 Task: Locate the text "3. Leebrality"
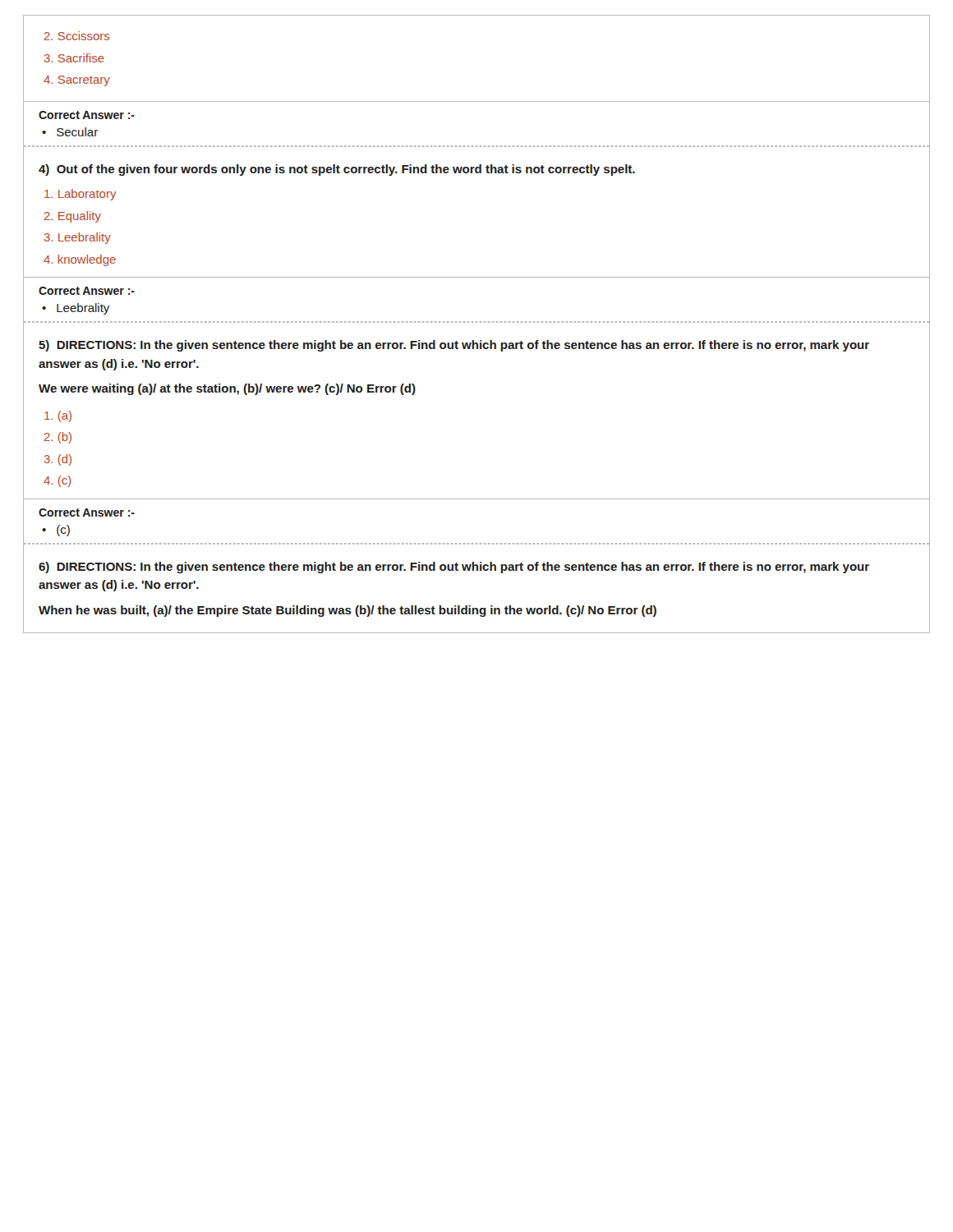coord(77,237)
